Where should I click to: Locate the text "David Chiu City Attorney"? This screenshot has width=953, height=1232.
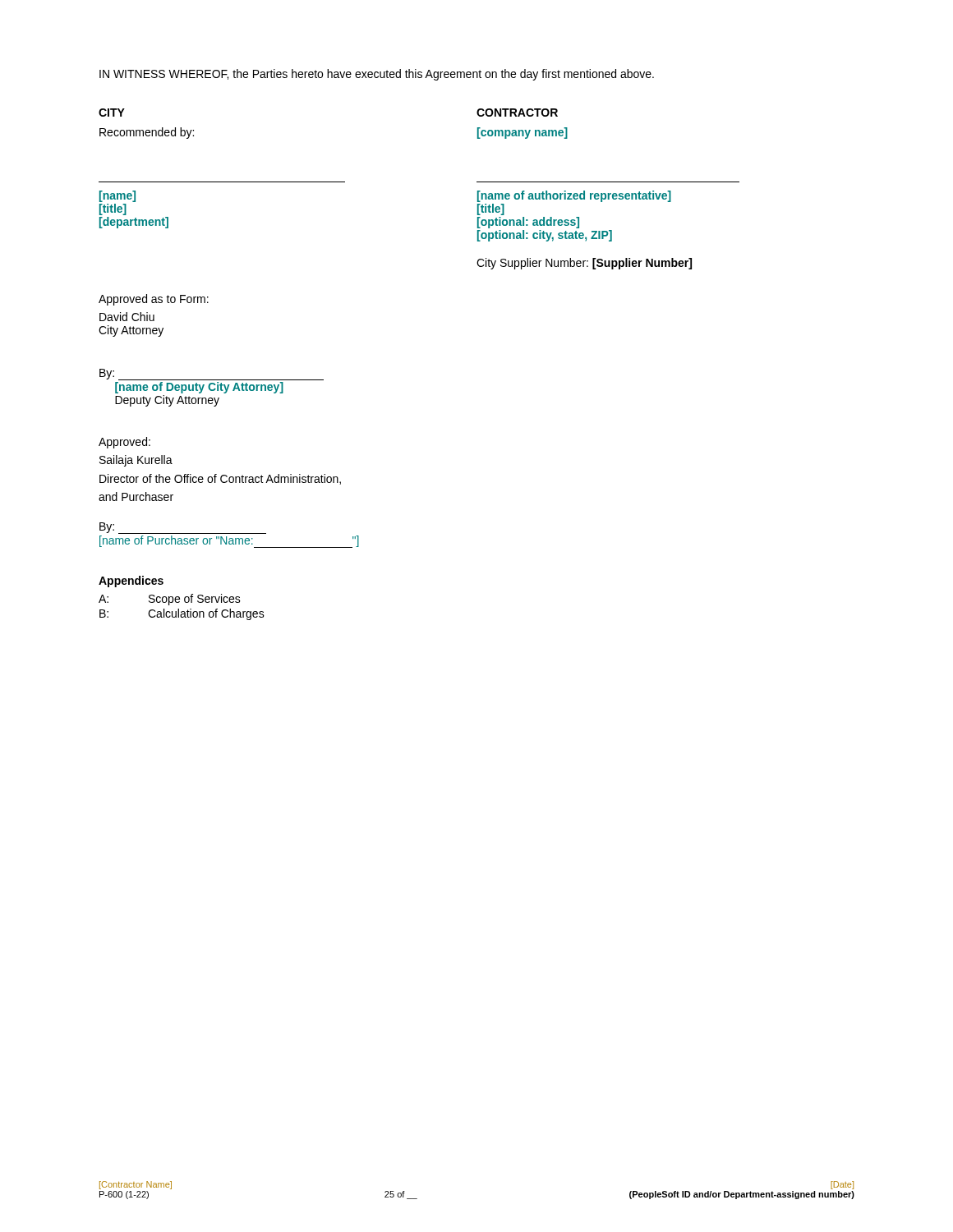click(131, 324)
